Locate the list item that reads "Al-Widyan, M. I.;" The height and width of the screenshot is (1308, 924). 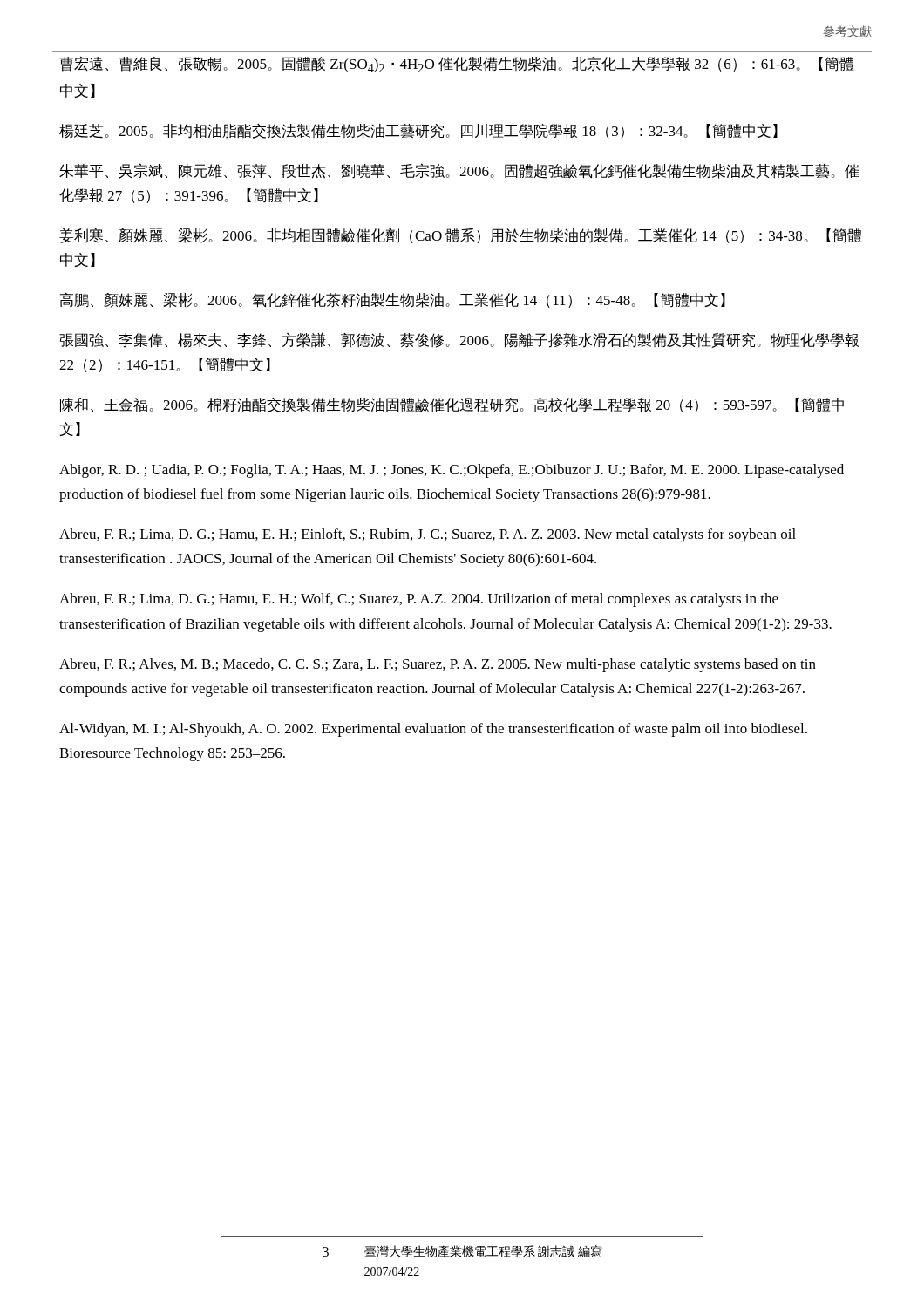[434, 740]
